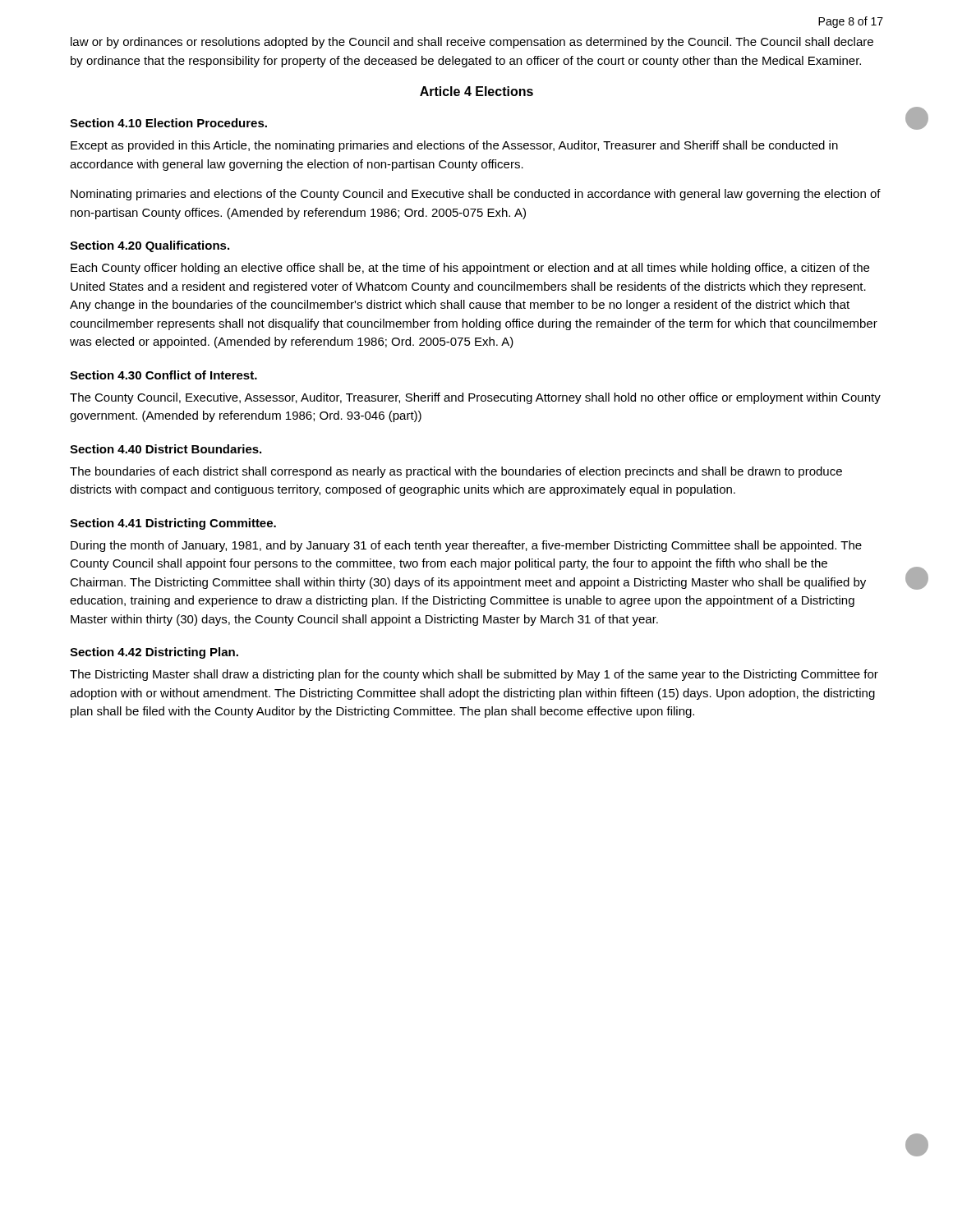Click the passage that begins "The County Council,"
The image size is (953, 1232).
pyautogui.click(x=475, y=406)
